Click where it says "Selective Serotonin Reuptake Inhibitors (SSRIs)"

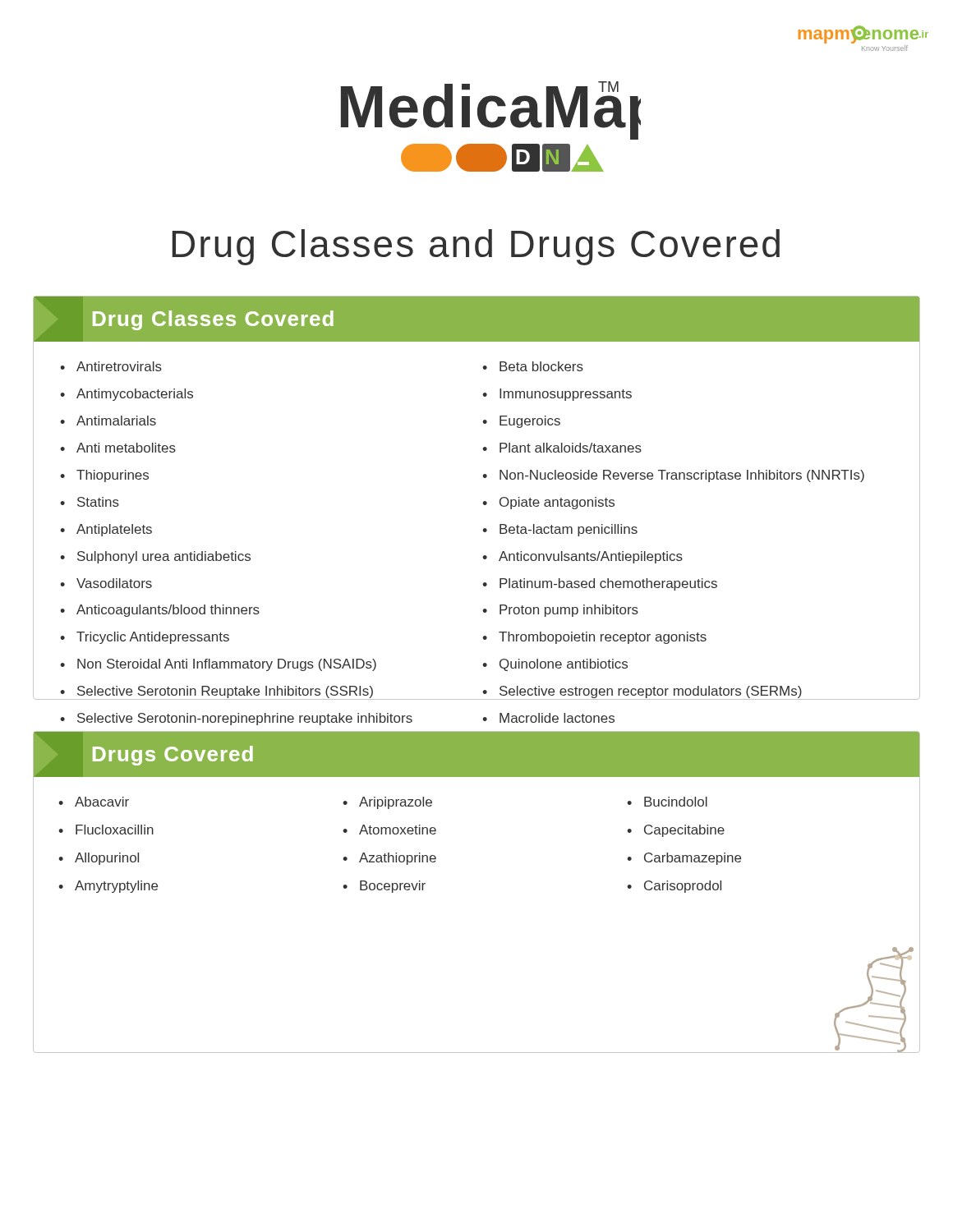coord(225,691)
